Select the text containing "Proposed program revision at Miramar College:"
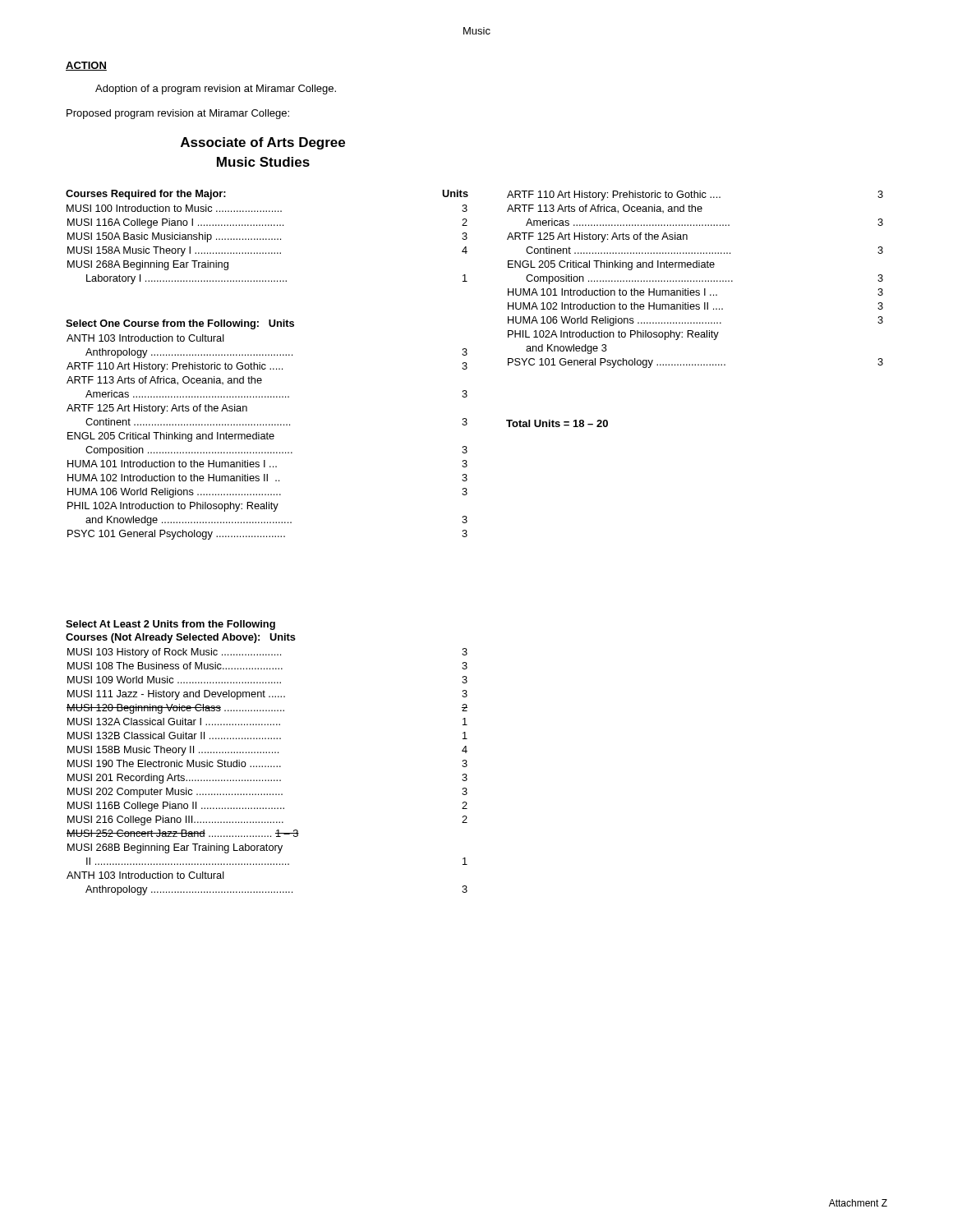Viewport: 953px width, 1232px height. [x=178, y=113]
